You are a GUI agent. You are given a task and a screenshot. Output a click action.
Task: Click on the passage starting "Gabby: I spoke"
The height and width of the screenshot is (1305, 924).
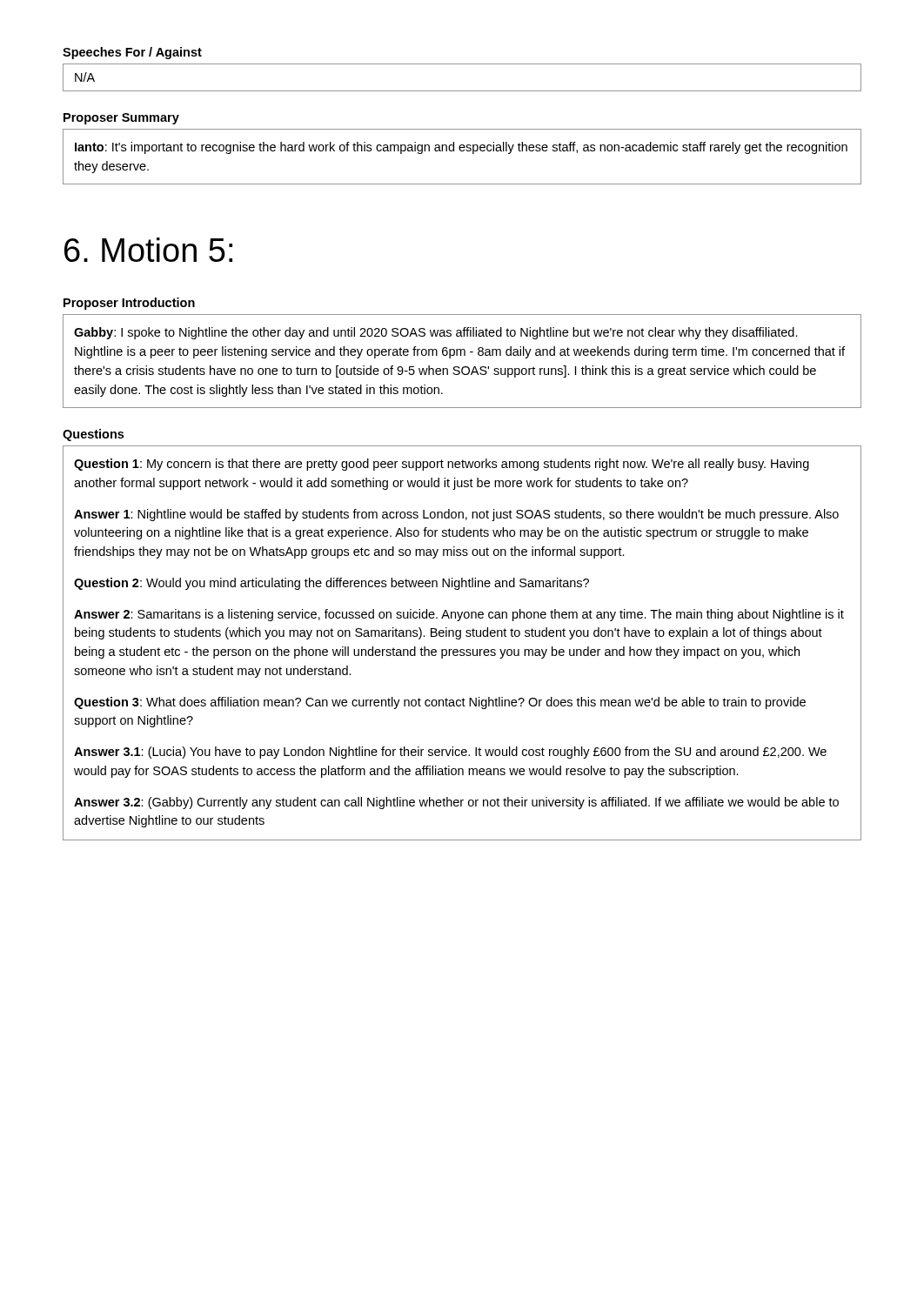tap(459, 361)
